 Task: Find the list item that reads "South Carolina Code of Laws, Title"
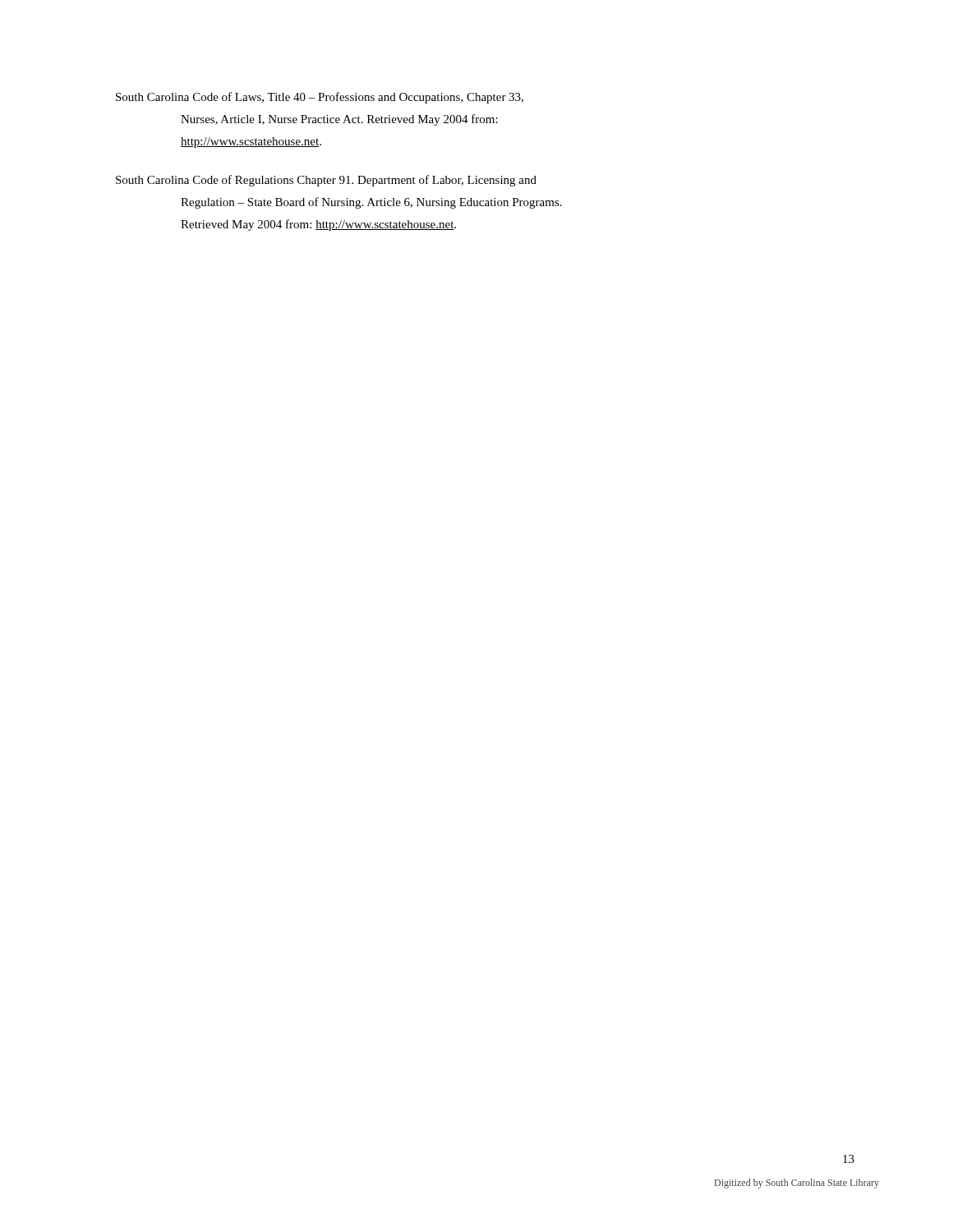[x=485, y=120]
